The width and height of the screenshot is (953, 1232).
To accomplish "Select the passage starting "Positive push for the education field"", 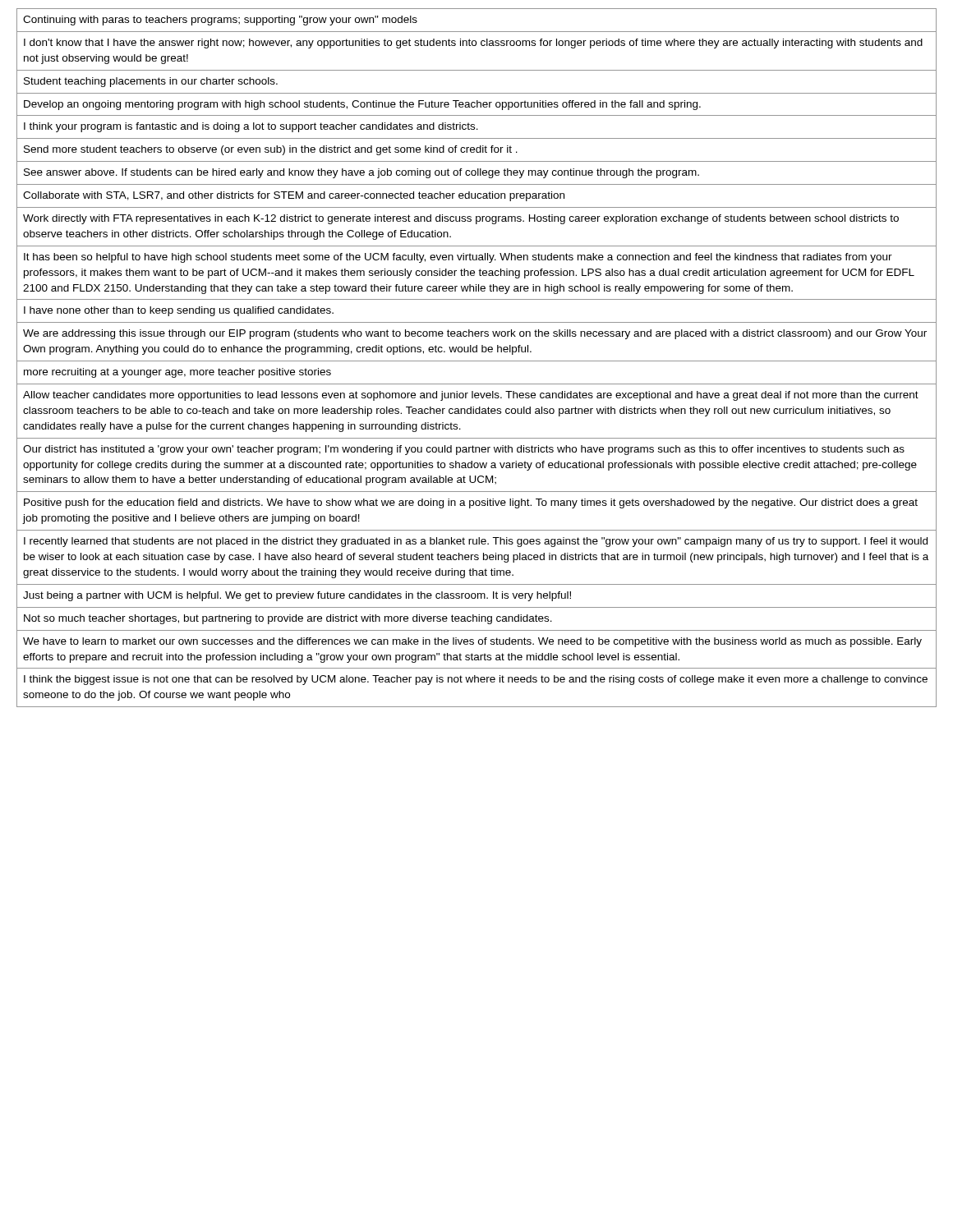I will 470,510.
